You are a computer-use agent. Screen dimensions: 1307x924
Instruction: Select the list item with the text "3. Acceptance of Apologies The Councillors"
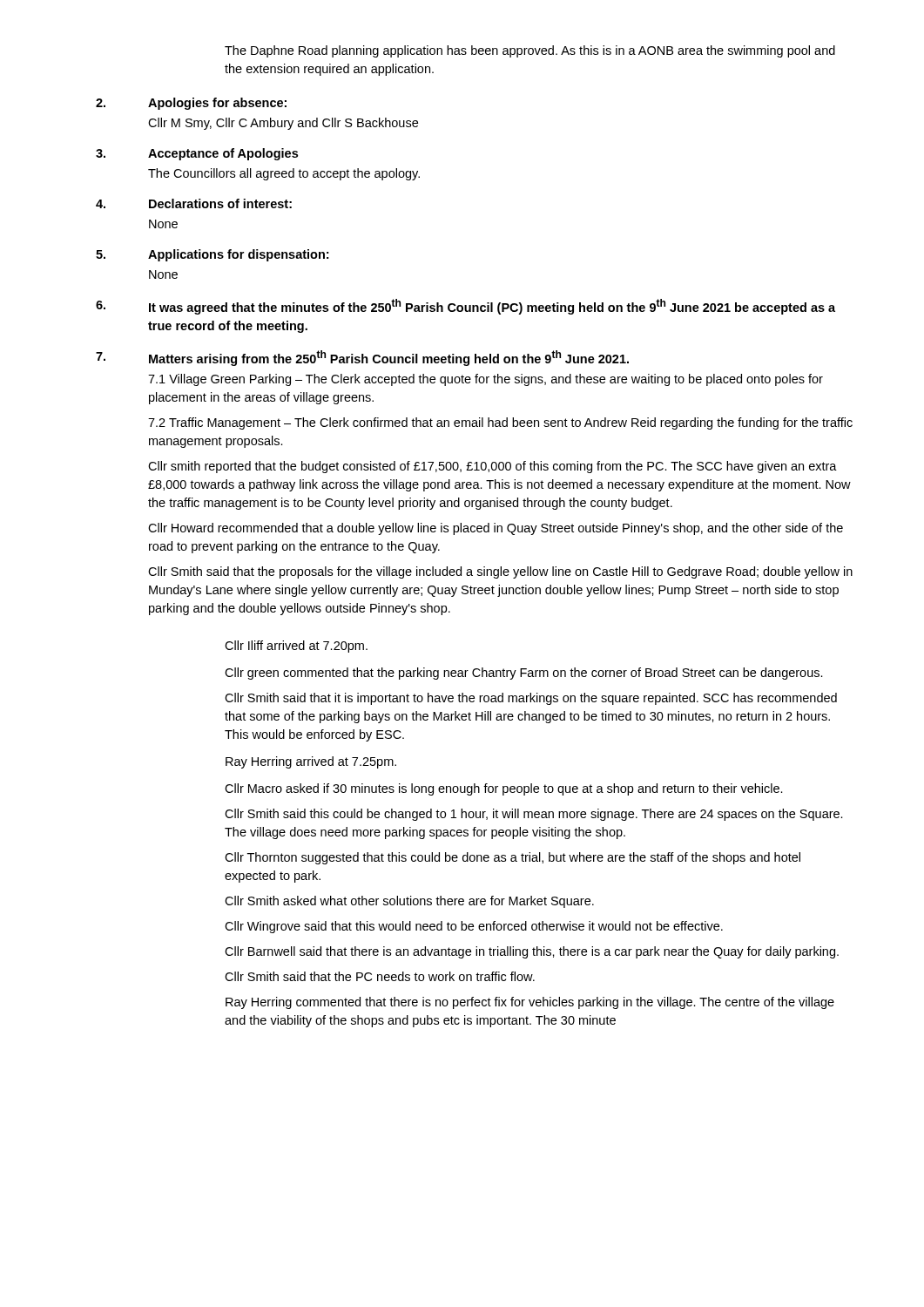pos(197,154)
